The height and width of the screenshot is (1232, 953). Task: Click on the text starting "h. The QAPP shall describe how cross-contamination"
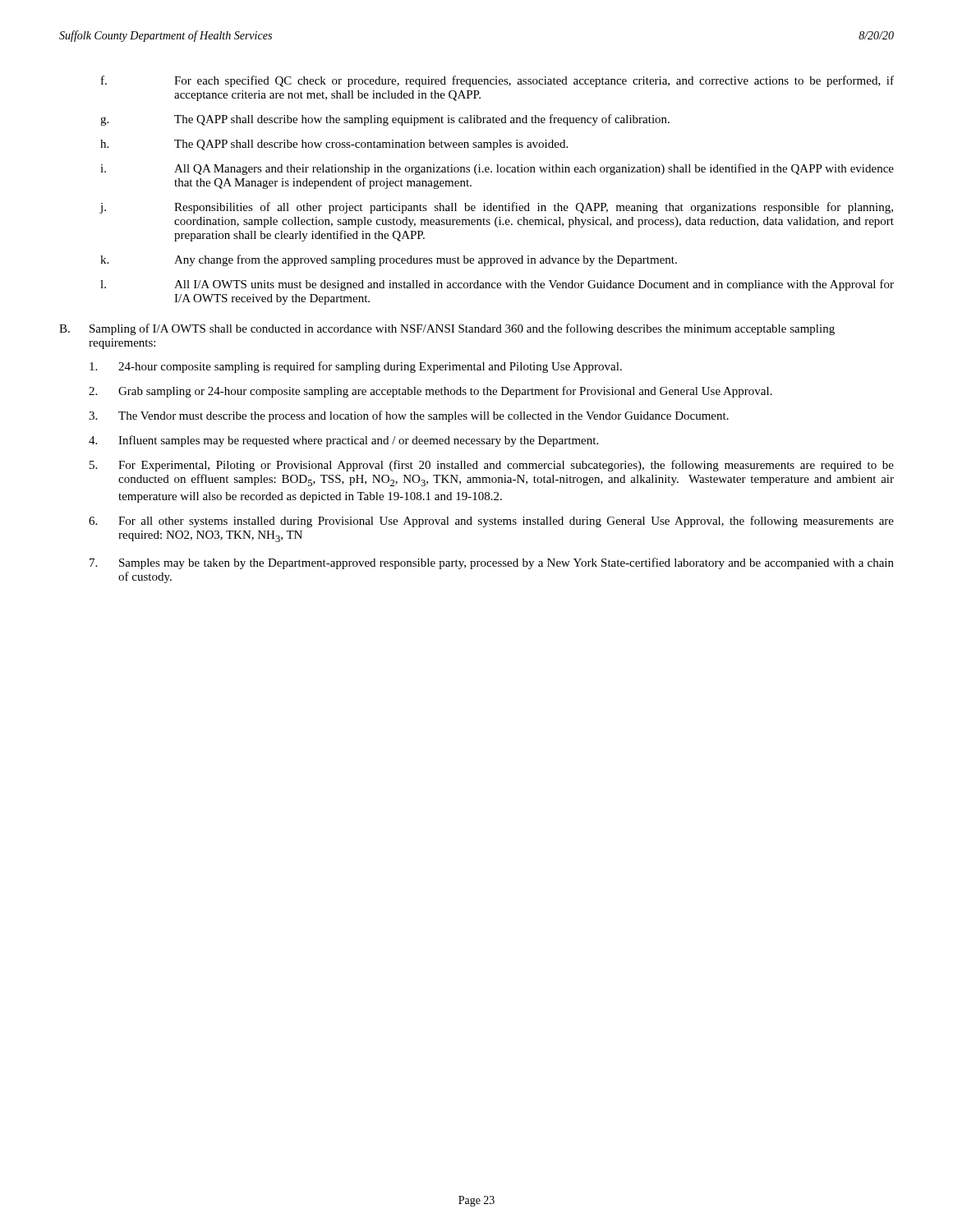coord(476,144)
